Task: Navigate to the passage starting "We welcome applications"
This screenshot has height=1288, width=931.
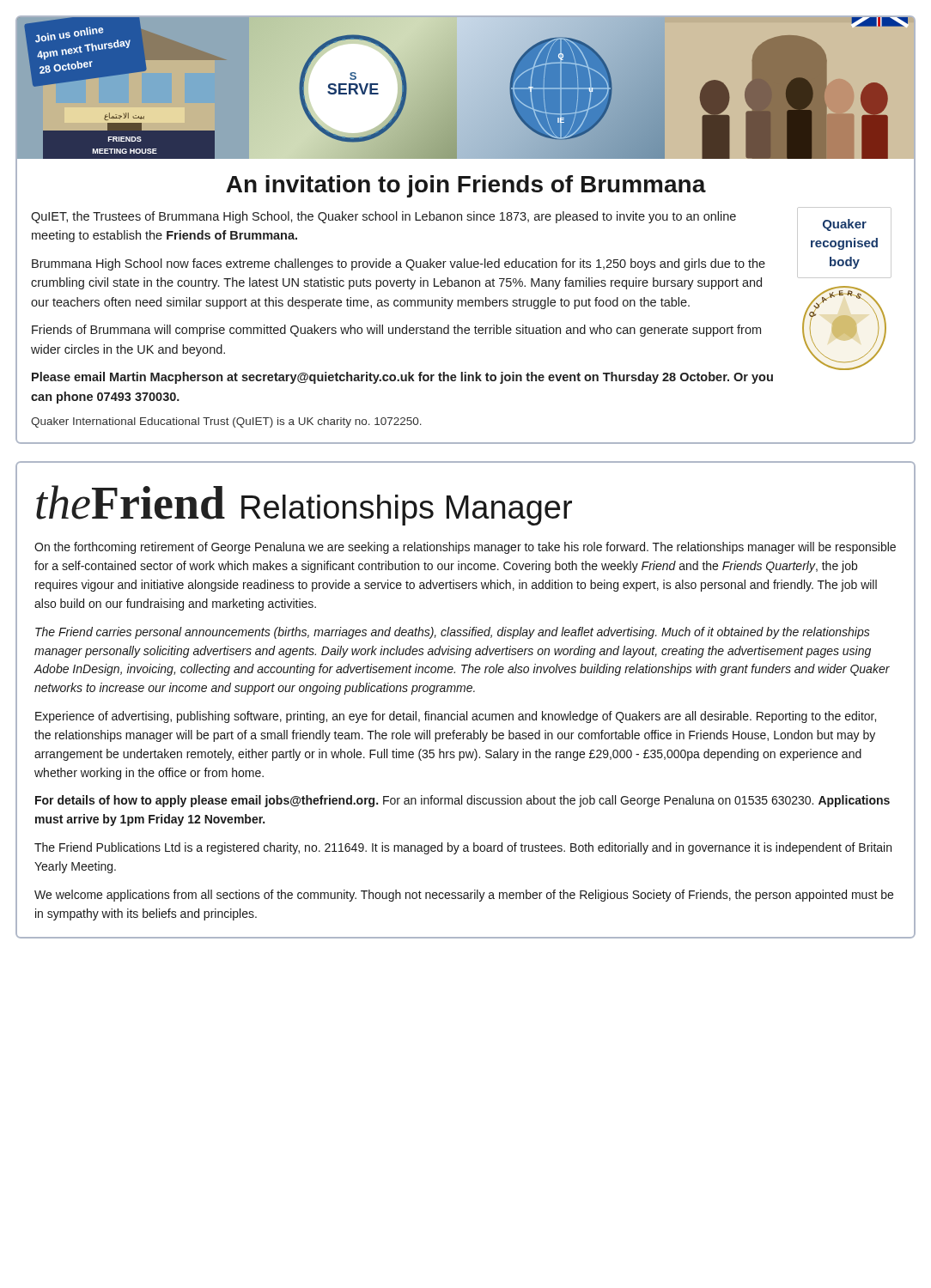Action: tap(464, 904)
